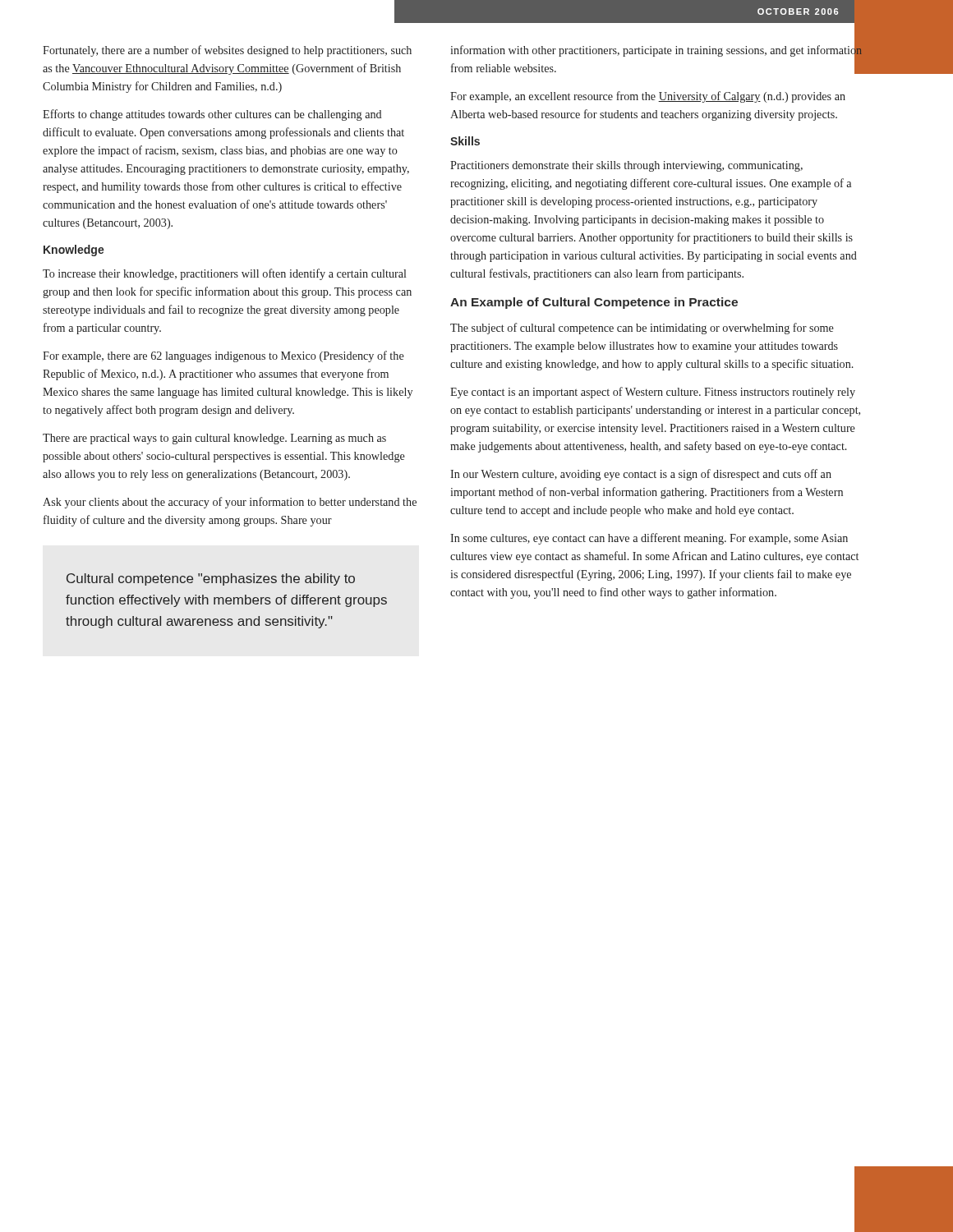This screenshot has width=953, height=1232.
Task: Where is the passage that starts "Efforts to change attitudes towards other cultures"?
Action: coord(231,168)
